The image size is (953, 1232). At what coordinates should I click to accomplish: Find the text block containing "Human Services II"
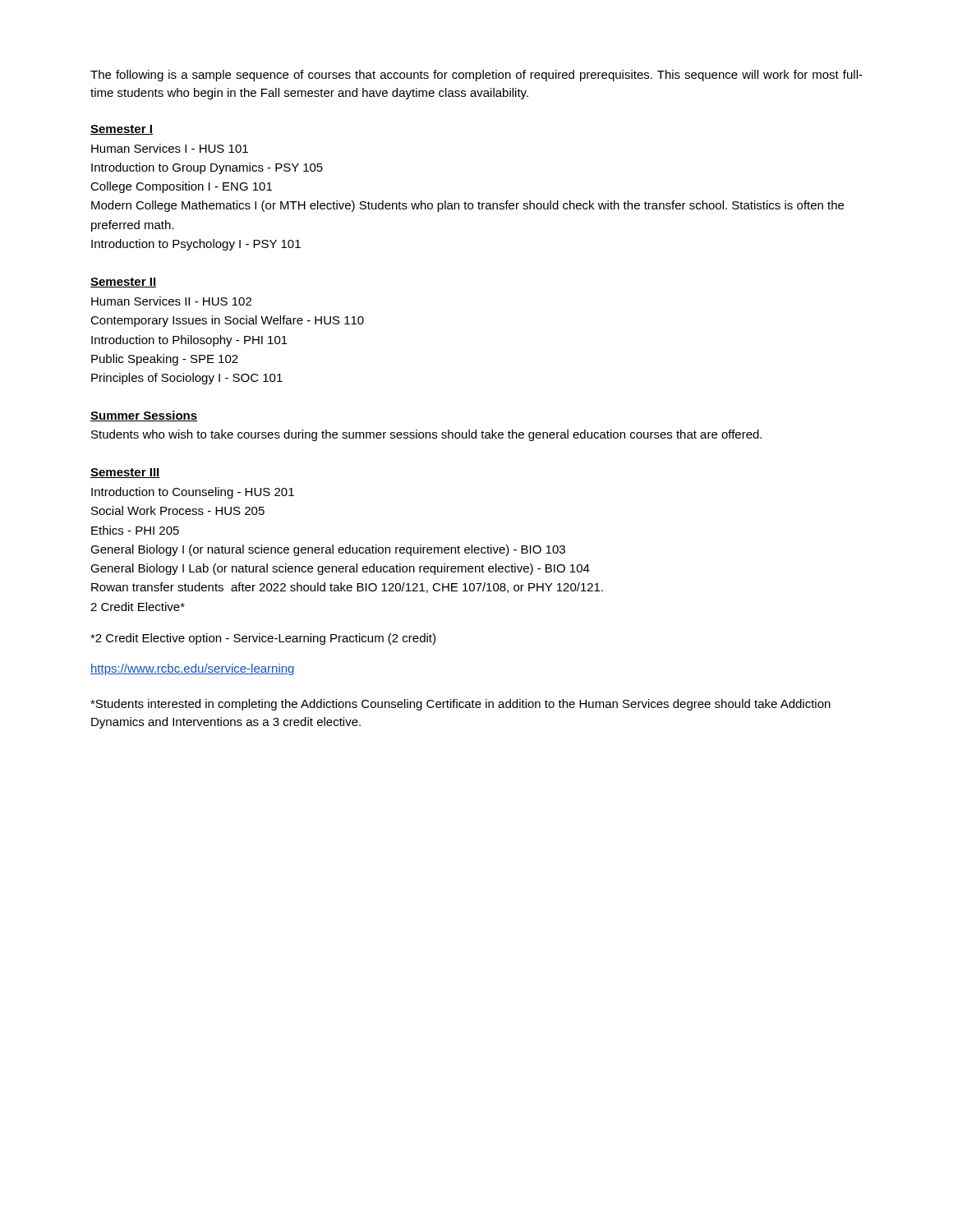pos(171,301)
